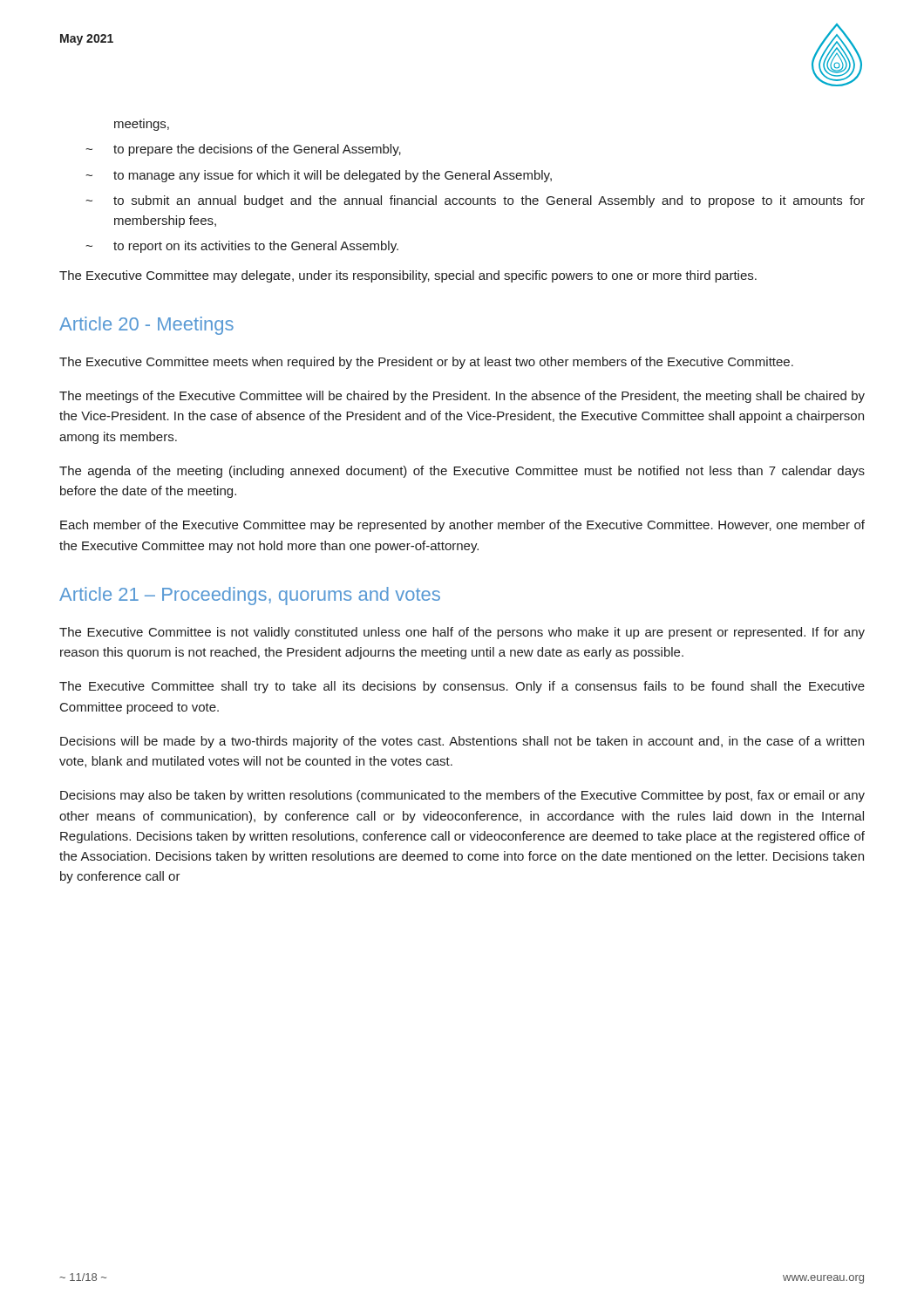This screenshot has height=1308, width=924.
Task: Select the list item that says "~ to submit an annual budget"
Action: tap(475, 210)
